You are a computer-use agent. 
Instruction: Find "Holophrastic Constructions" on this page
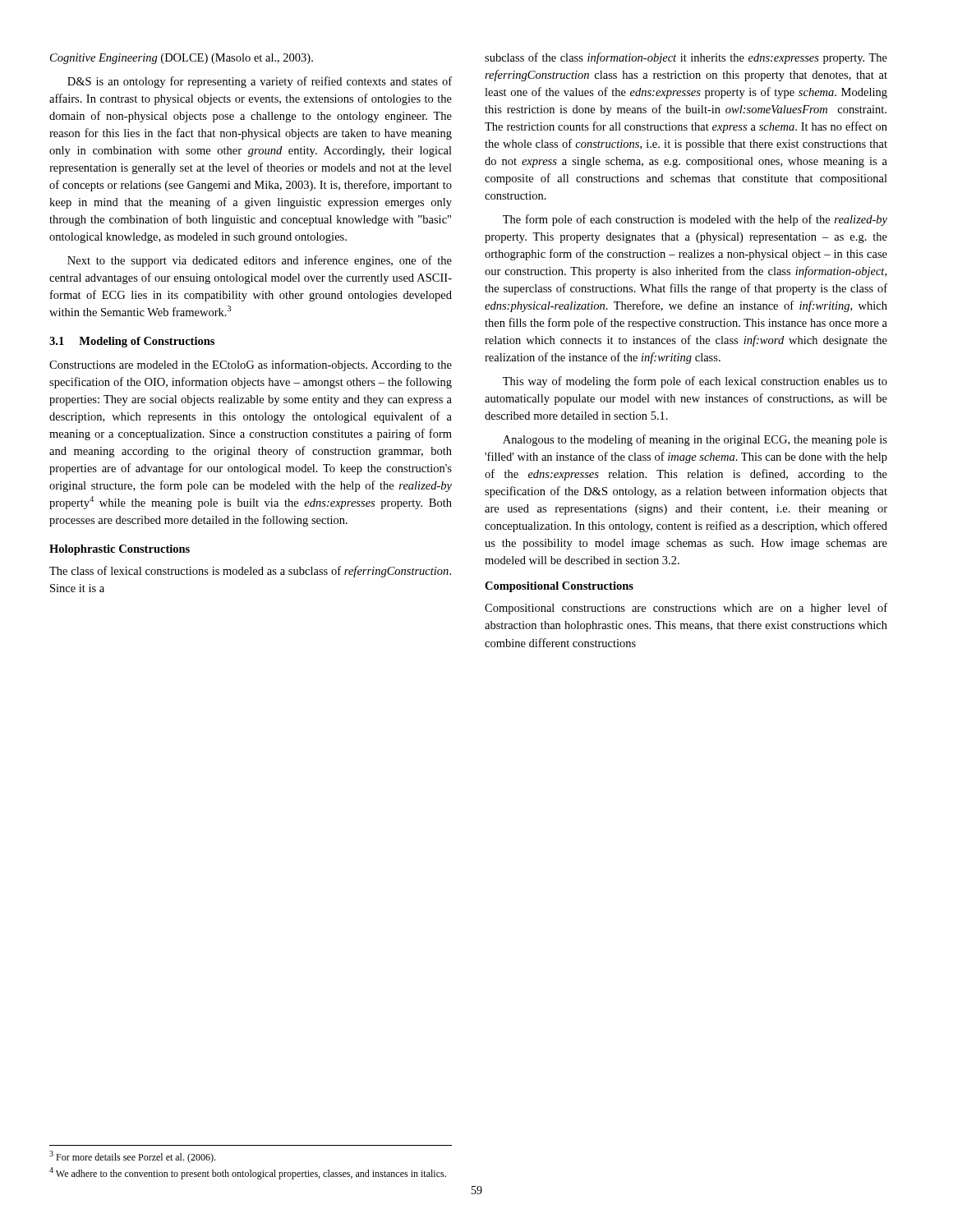(120, 550)
